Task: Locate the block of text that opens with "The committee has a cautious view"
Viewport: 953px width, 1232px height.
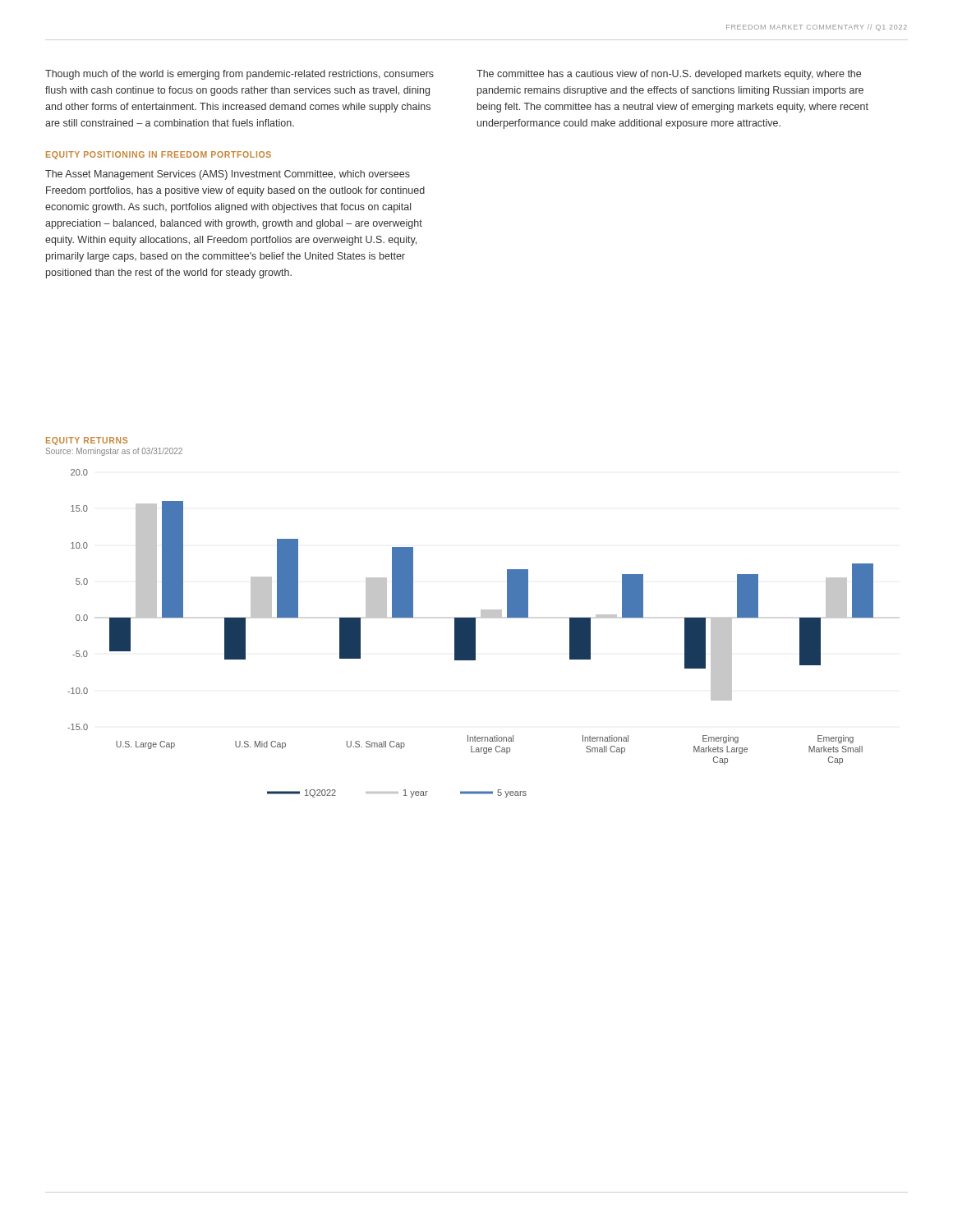Action: pyautogui.click(x=672, y=99)
